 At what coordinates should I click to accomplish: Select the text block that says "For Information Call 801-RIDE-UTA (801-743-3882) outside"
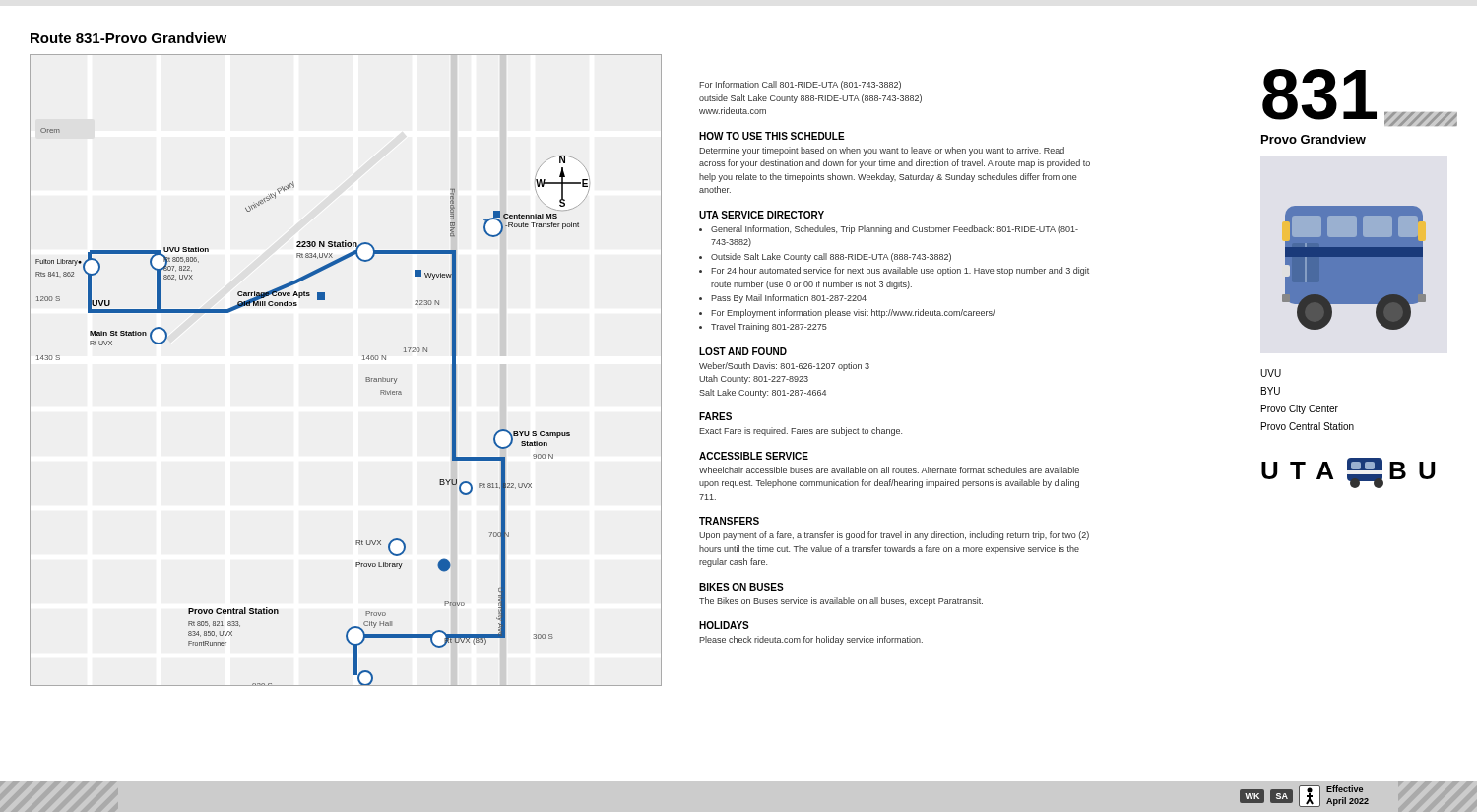click(x=811, y=98)
